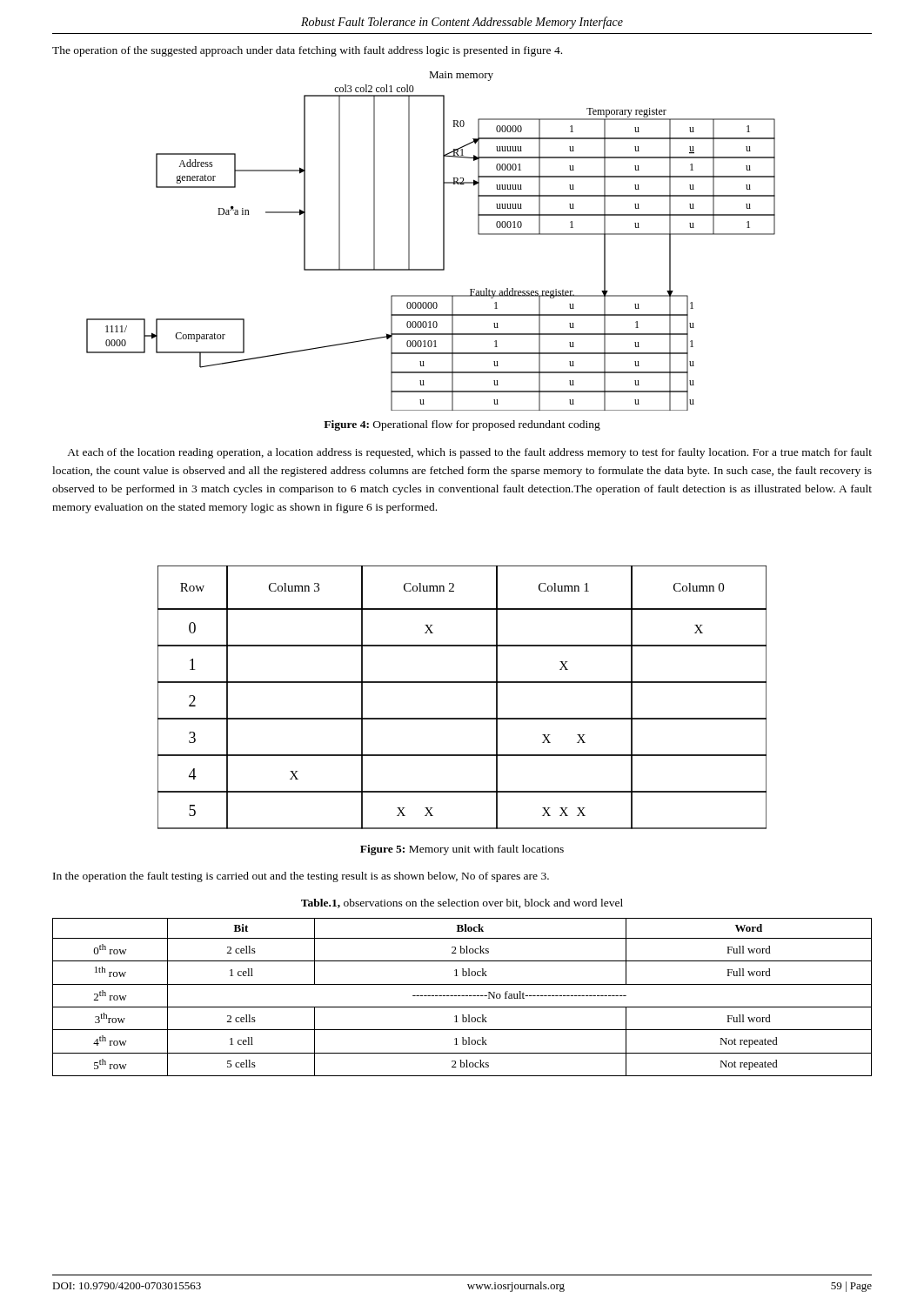The height and width of the screenshot is (1305, 924).
Task: Locate the block starting "The operation of"
Action: pos(308,50)
